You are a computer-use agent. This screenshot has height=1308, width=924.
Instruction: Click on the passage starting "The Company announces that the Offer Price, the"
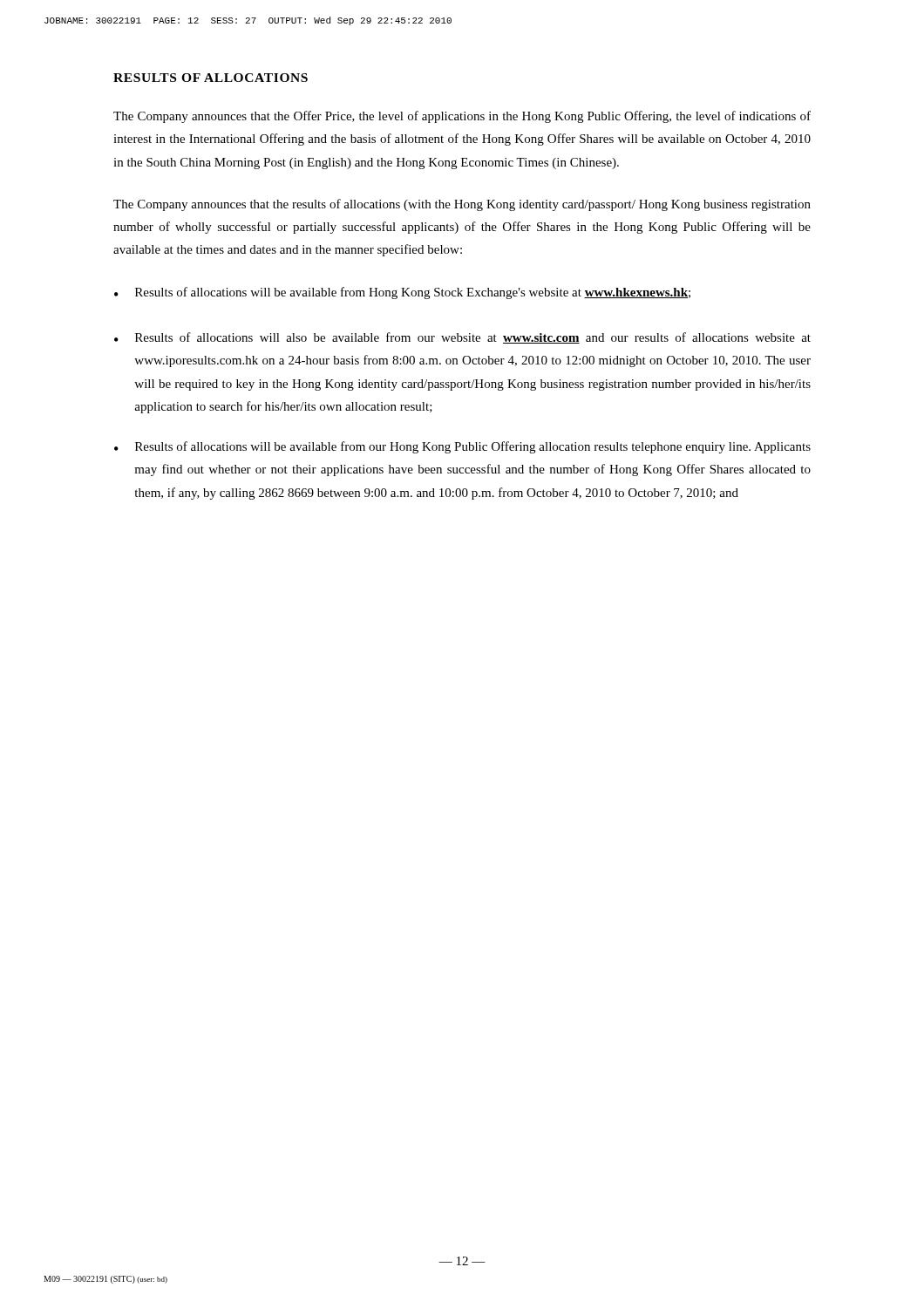[462, 139]
